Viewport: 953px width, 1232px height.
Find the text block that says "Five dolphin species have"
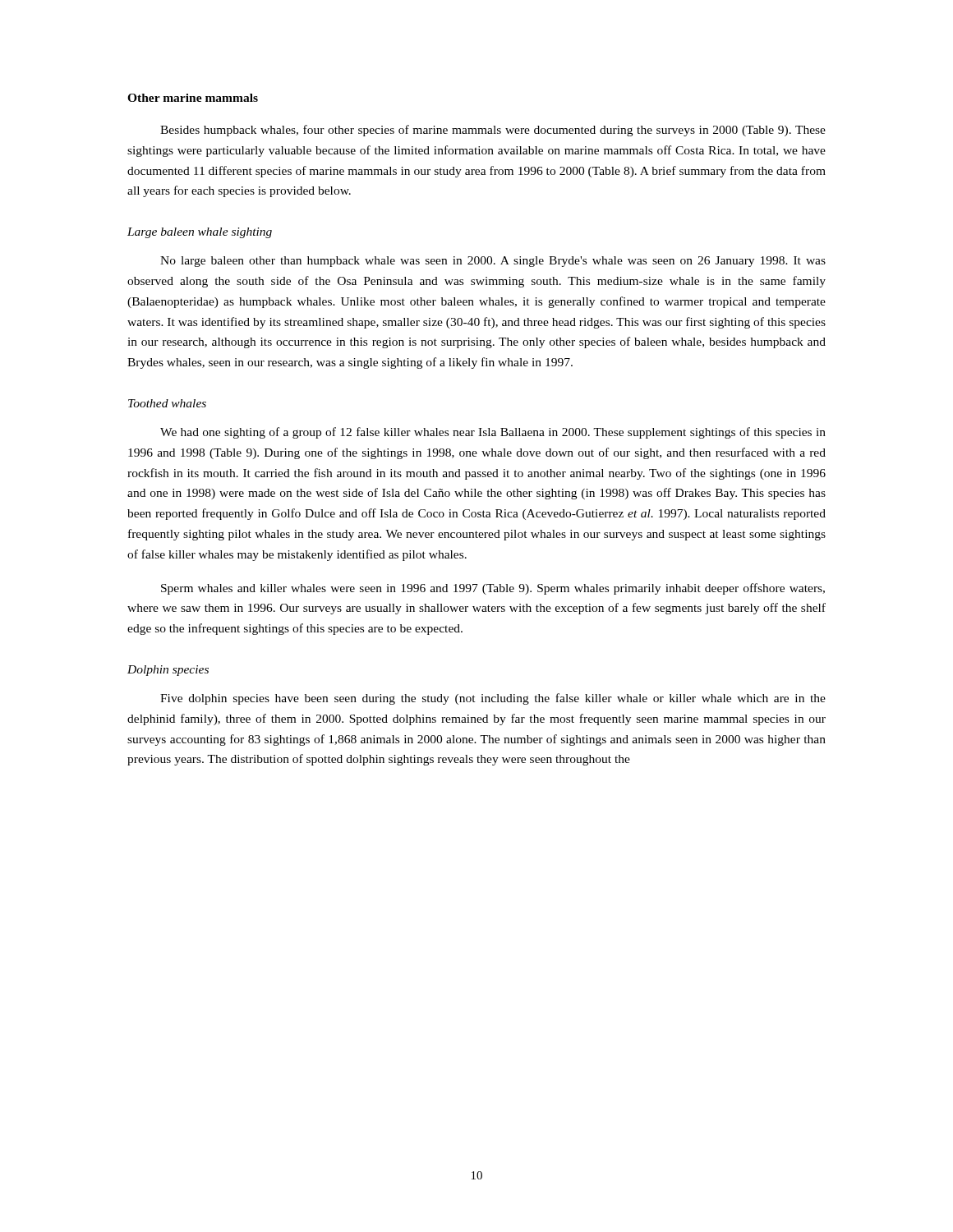pyautogui.click(x=476, y=728)
